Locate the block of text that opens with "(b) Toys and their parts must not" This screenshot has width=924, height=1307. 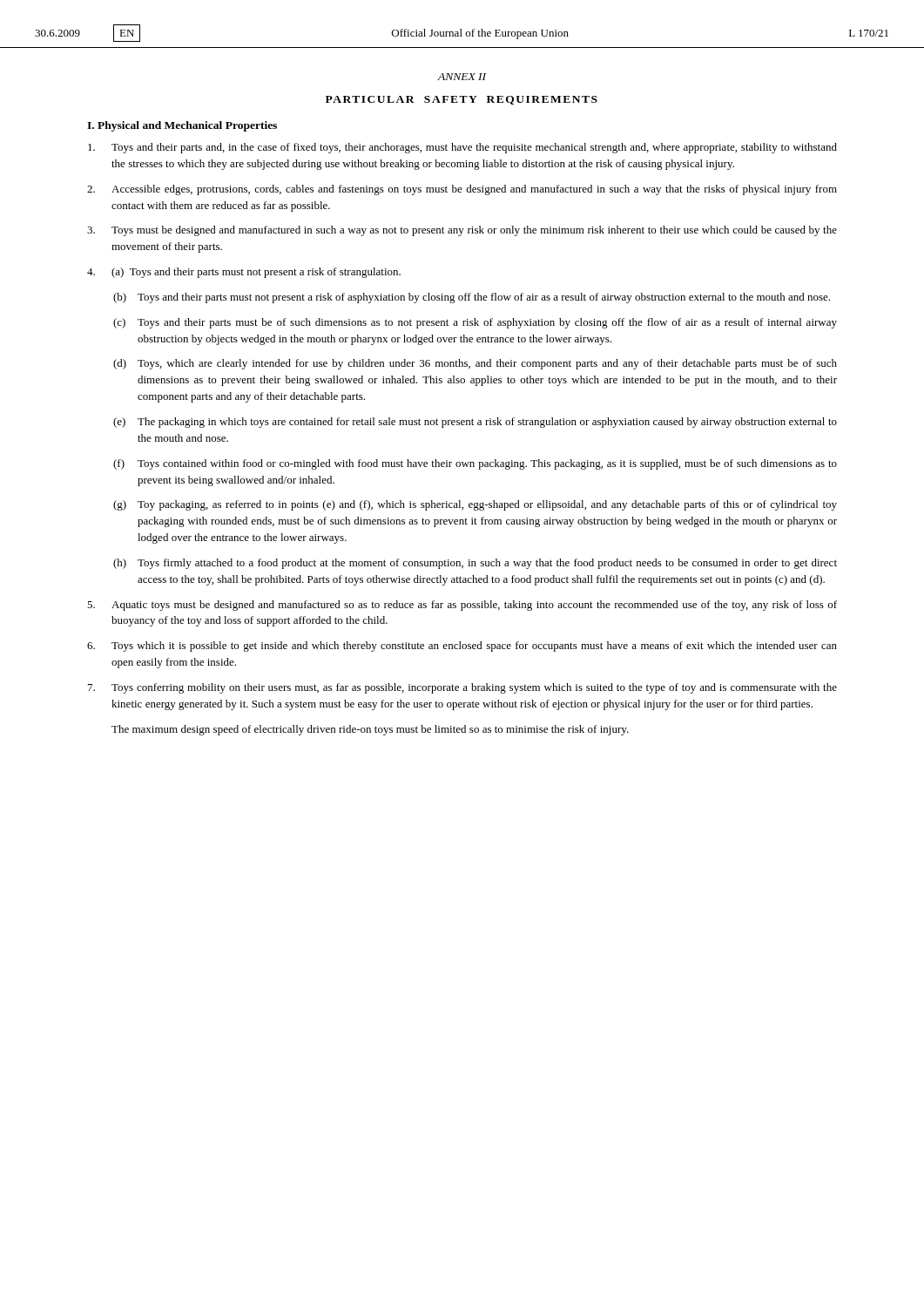pyautogui.click(x=475, y=297)
